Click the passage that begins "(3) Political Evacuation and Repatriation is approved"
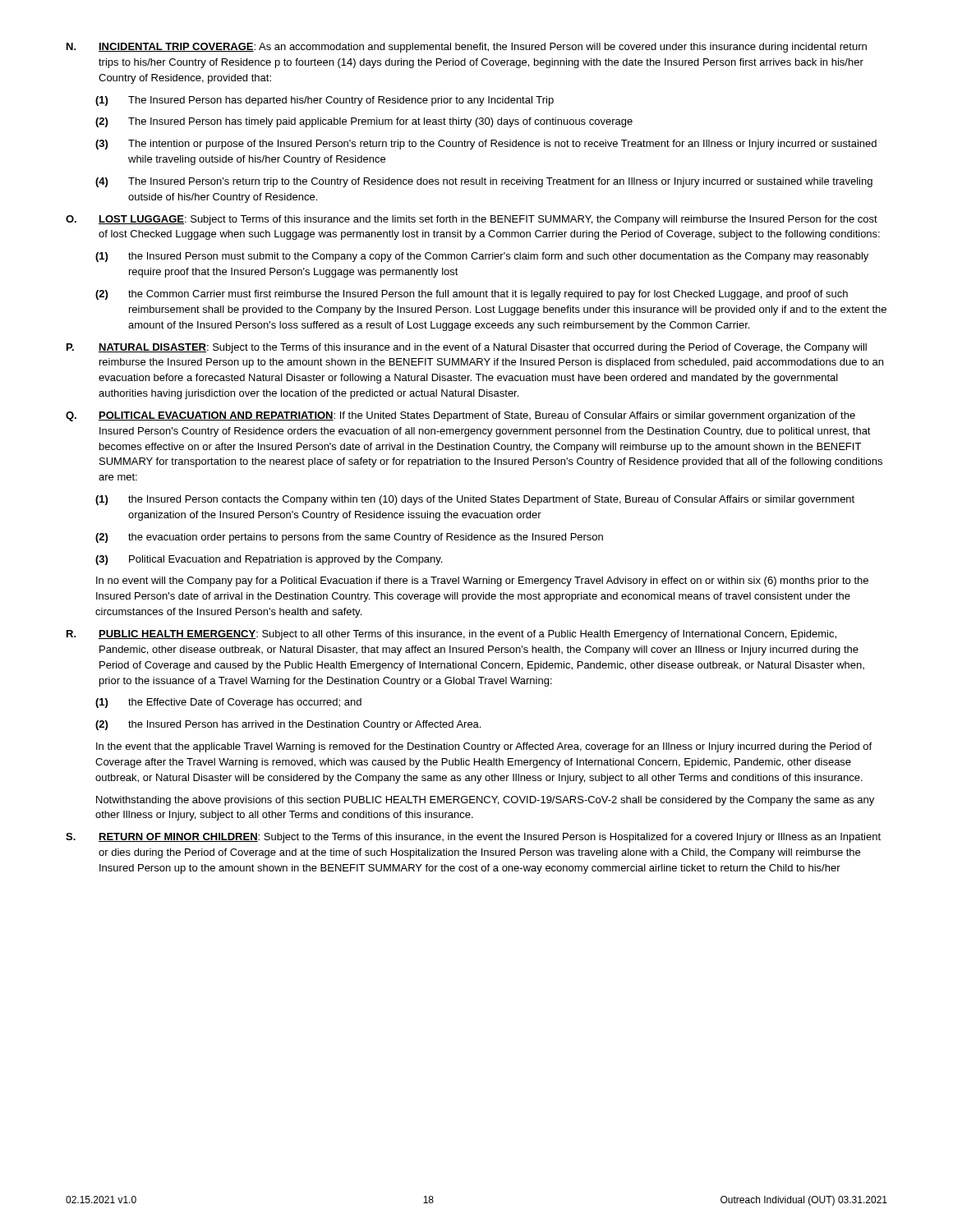Screen dimensions: 1232x953 pyautogui.click(x=269, y=560)
